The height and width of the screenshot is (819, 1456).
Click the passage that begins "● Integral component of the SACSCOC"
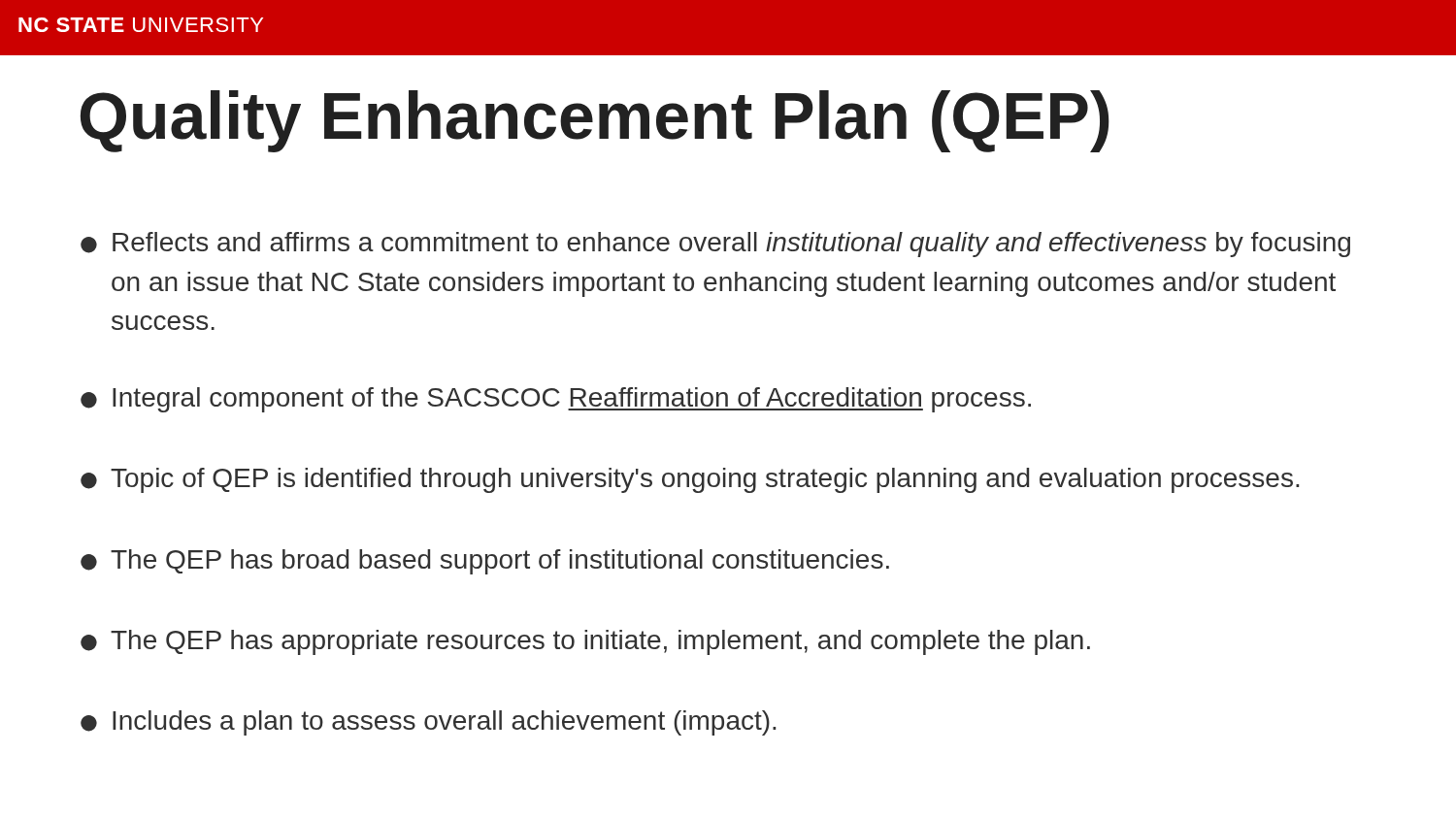tap(555, 400)
